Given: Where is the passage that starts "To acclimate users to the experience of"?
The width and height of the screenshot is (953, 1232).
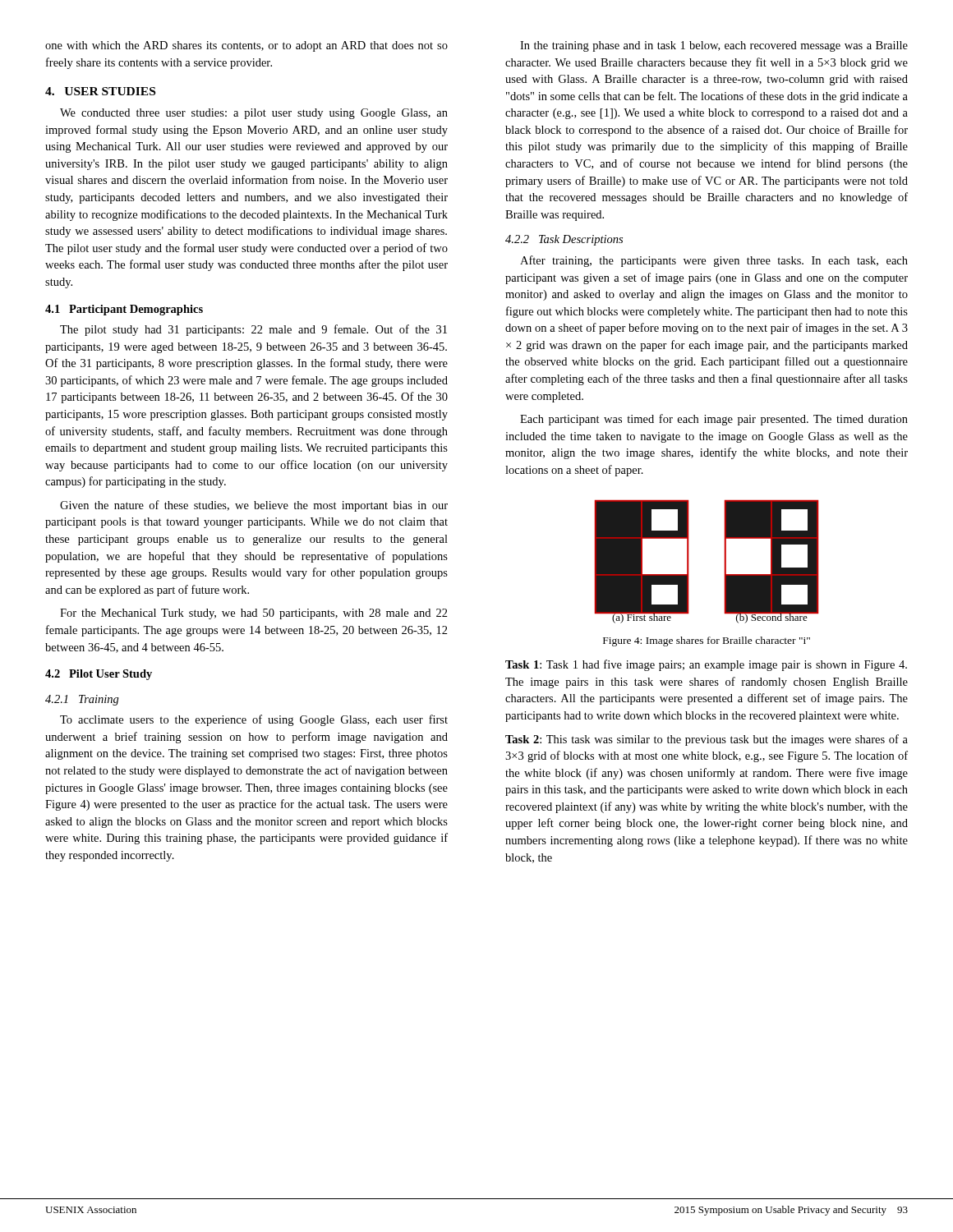Looking at the screenshot, I should (246, 788).
